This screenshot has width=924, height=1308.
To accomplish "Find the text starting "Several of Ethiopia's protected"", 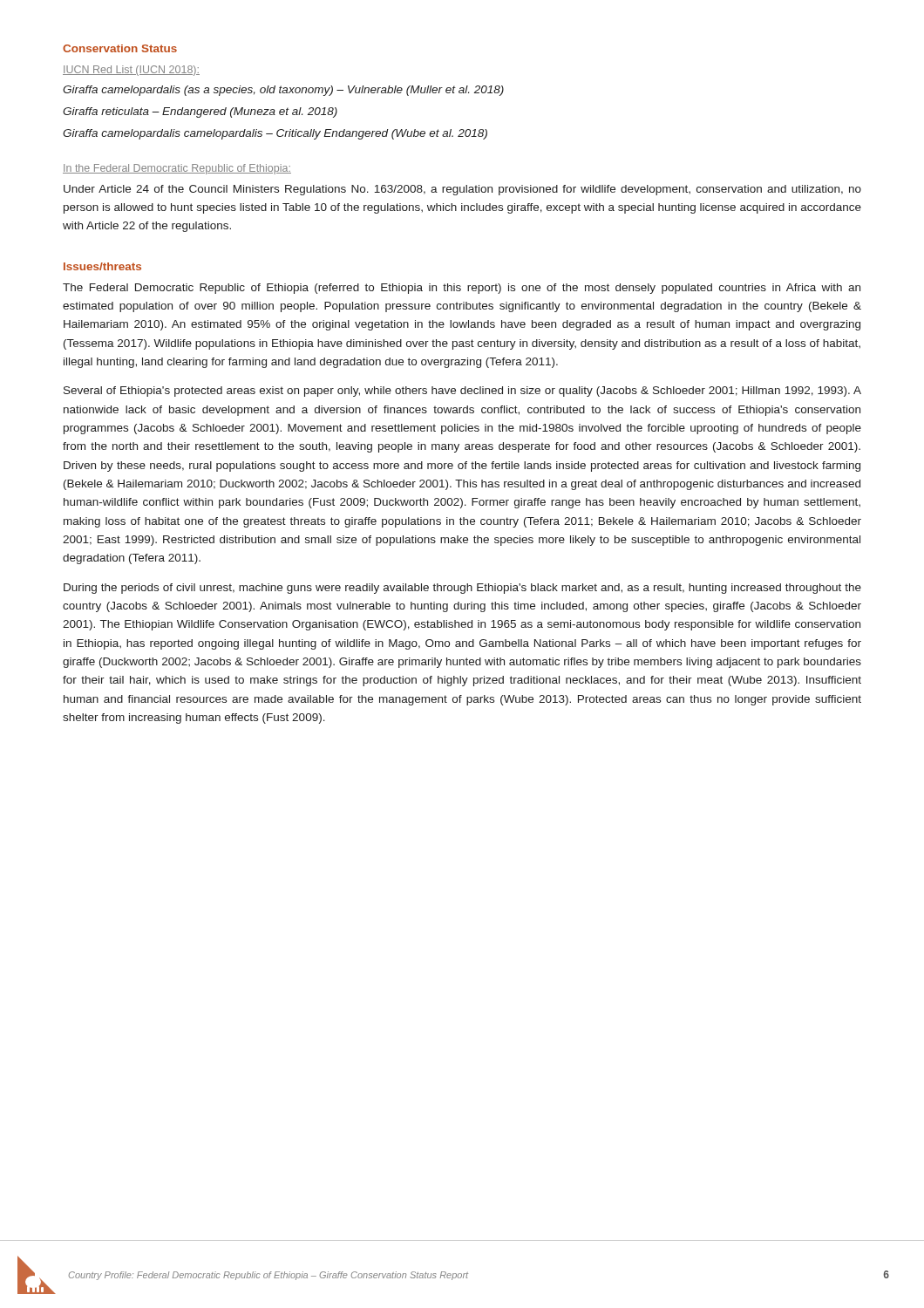I will [462, 474].
